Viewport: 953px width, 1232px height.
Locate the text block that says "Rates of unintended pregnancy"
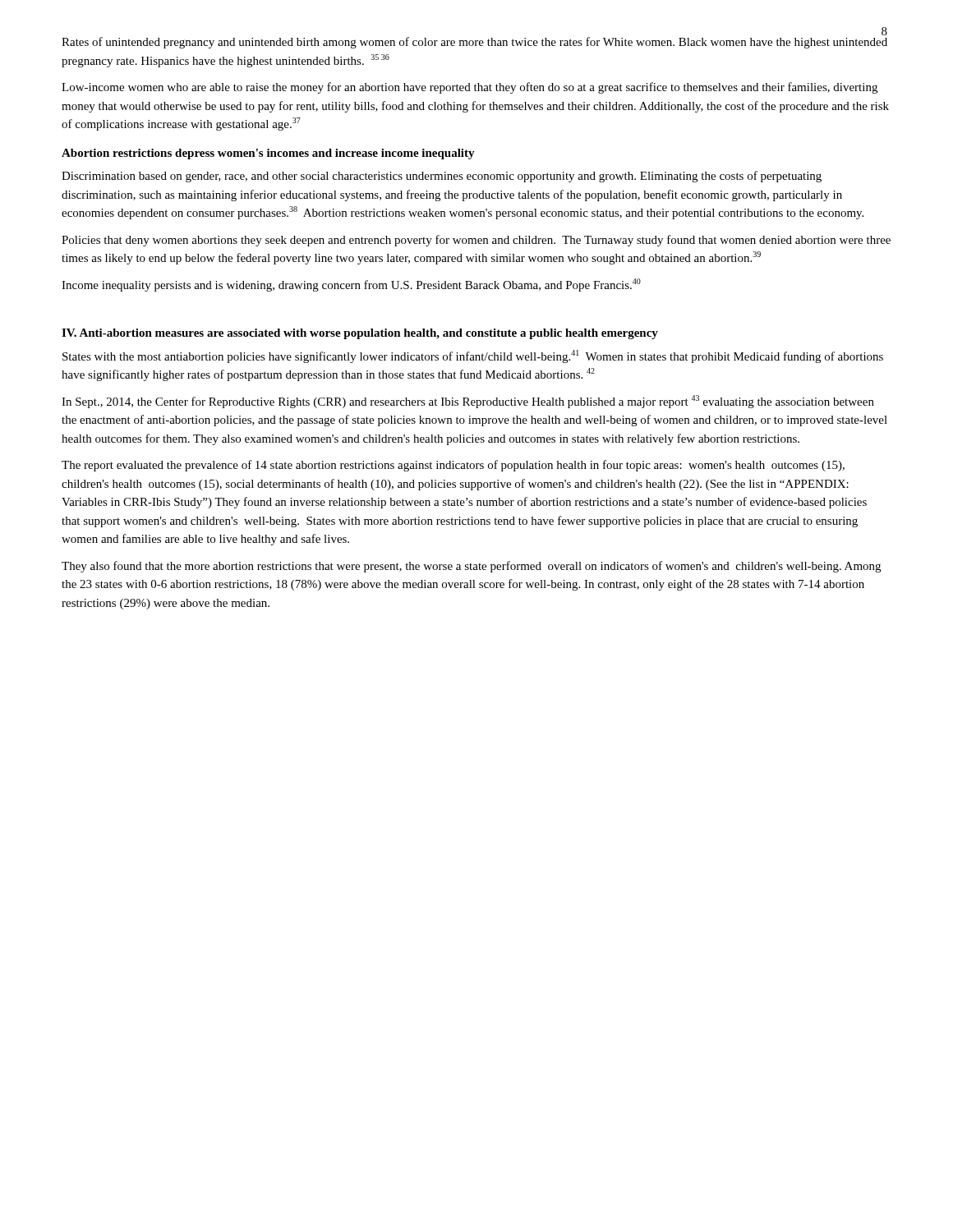point(475,51)
